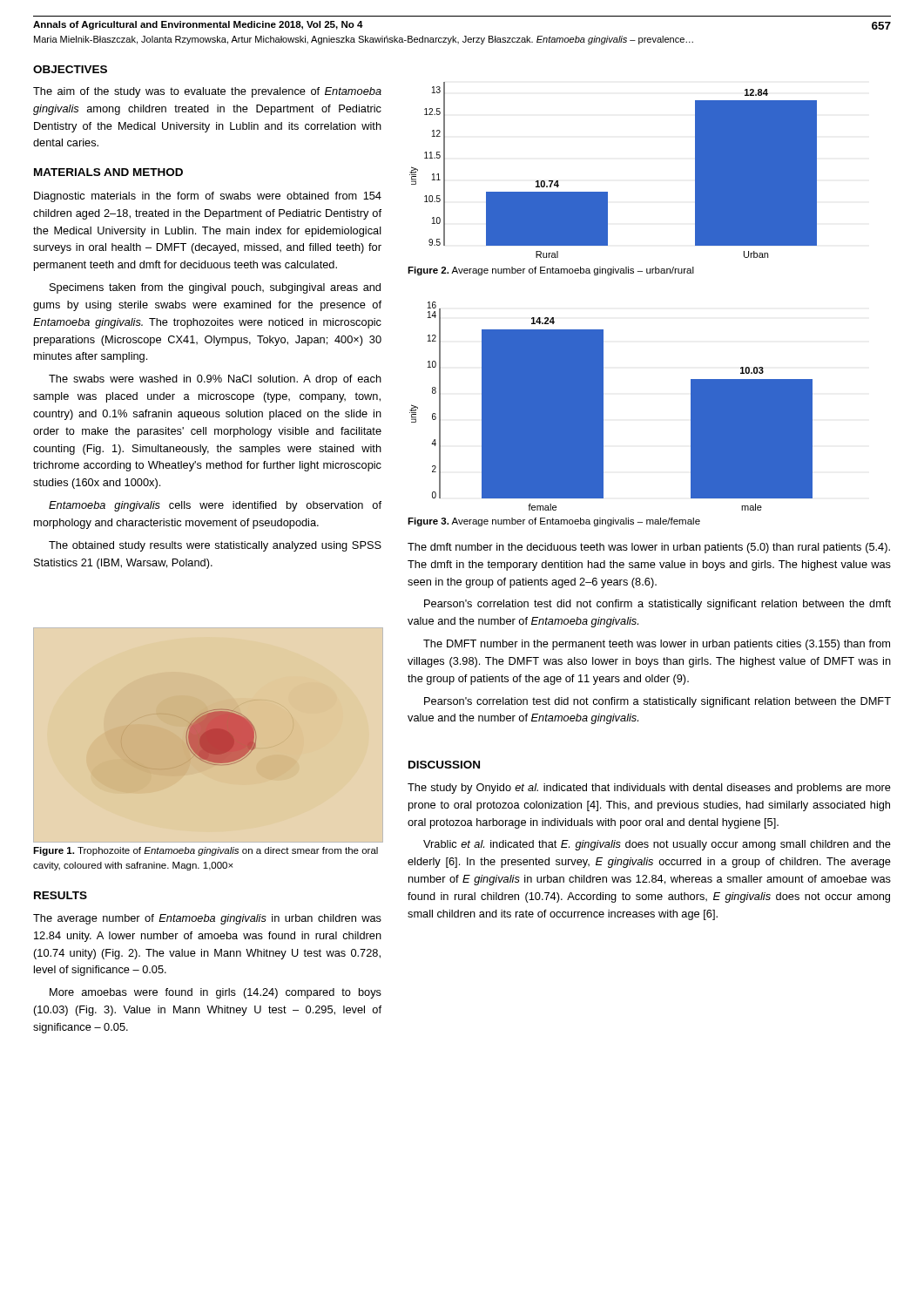
Task: Point to the text block starting "MATERIALS AND METHOD"
Action: 108,172
